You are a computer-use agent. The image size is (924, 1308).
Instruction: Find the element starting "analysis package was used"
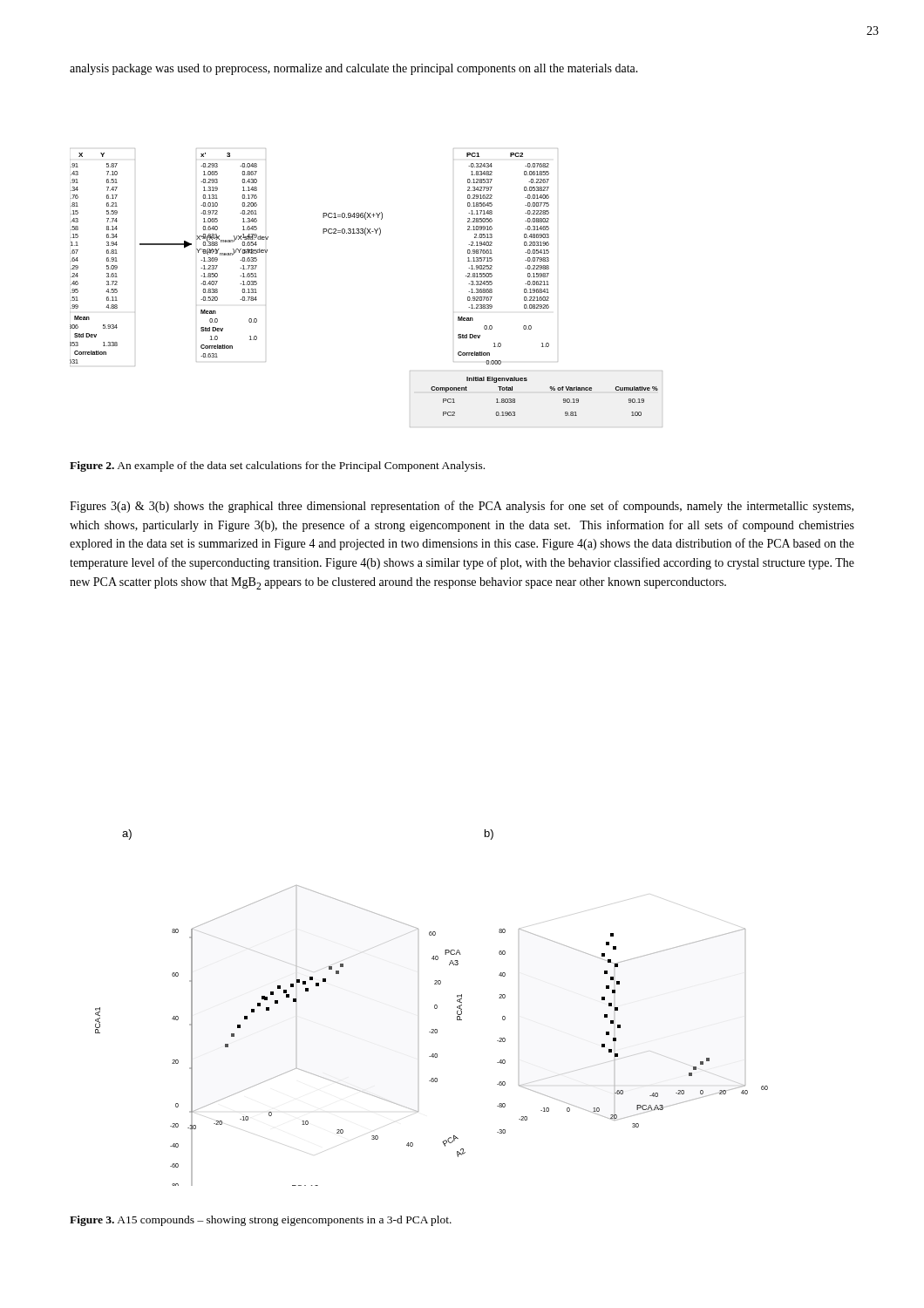354,68
